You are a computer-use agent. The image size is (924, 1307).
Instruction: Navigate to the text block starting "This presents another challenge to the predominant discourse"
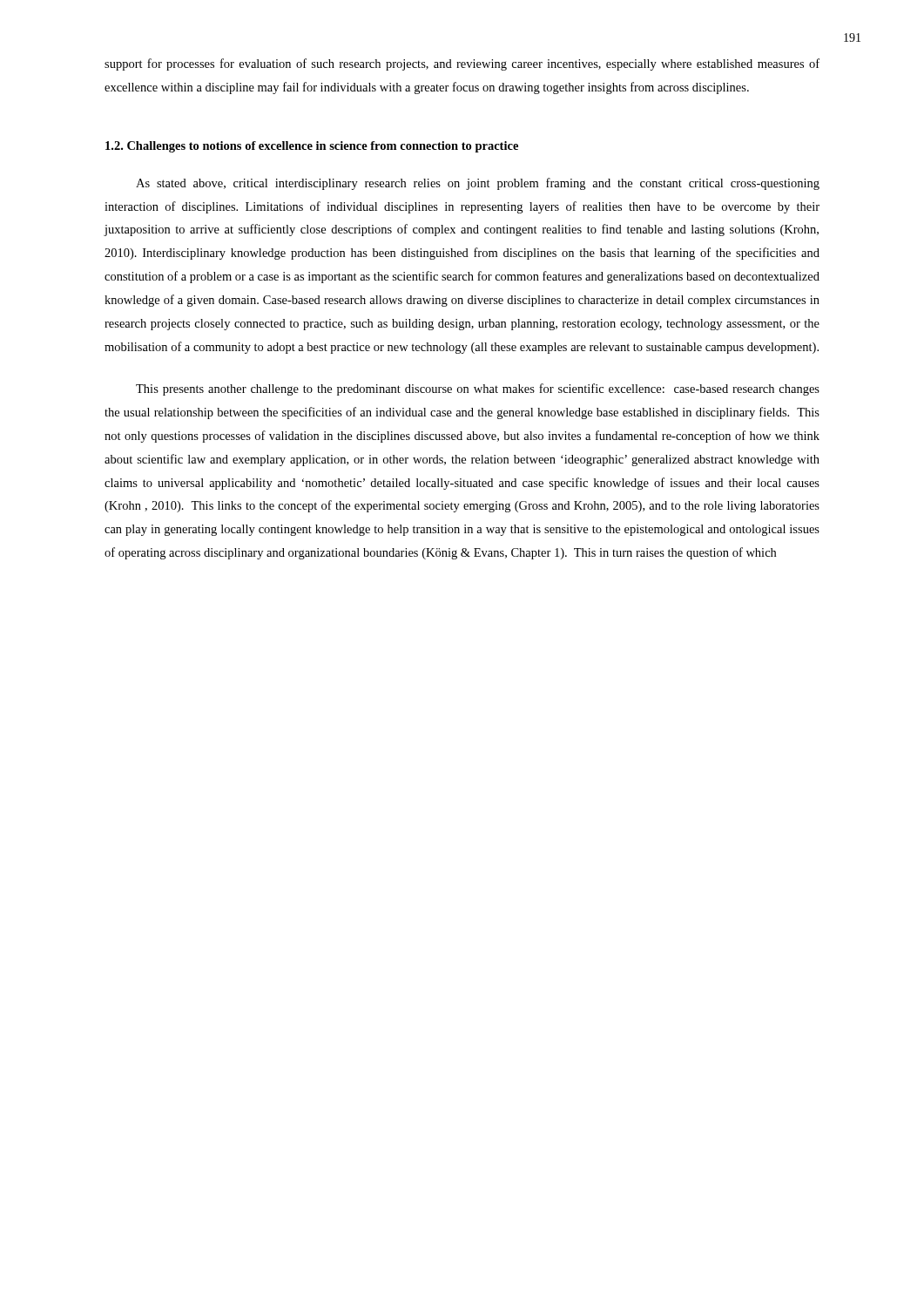point(462,471)
